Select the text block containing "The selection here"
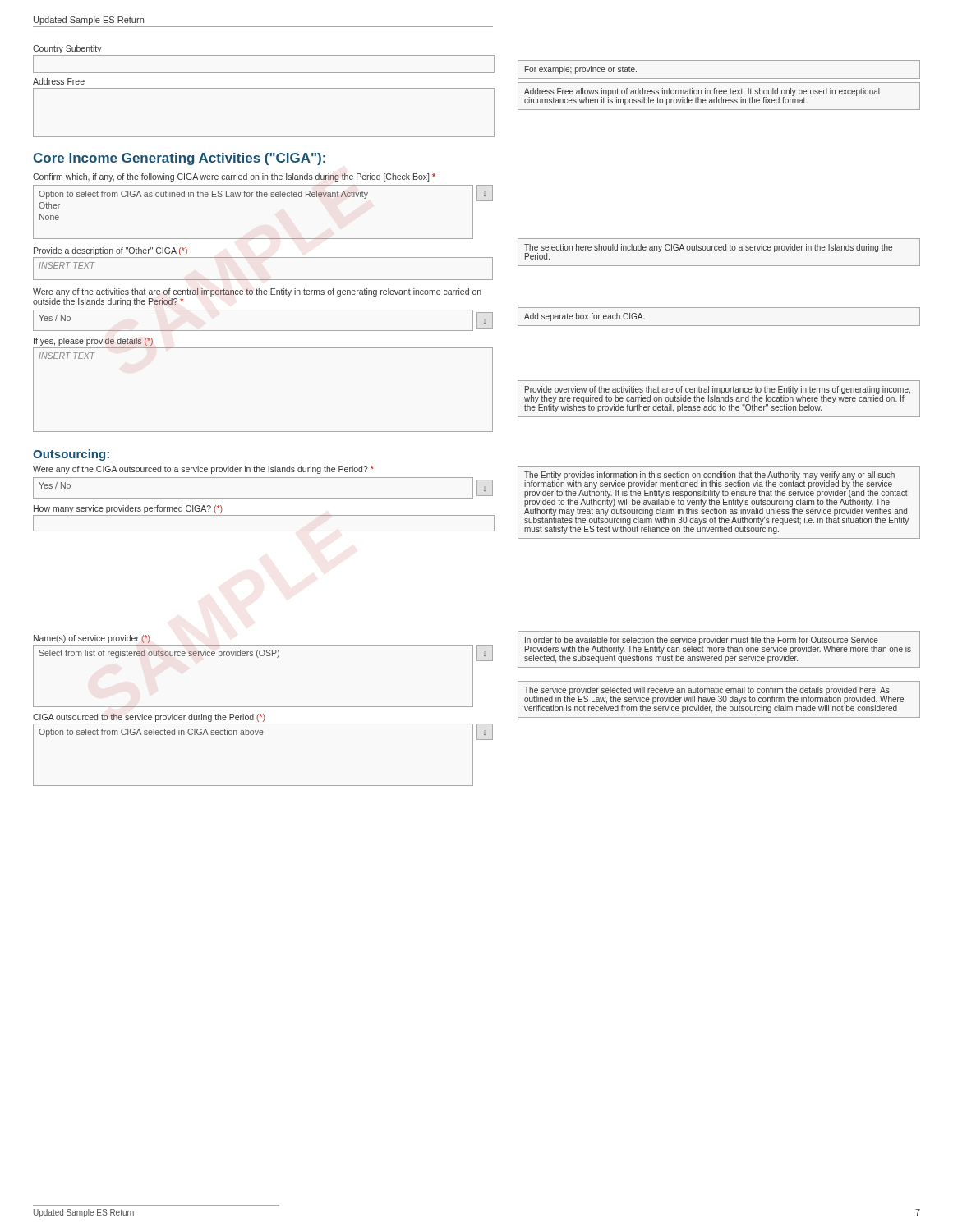953x1232 pixels. coord(719,252)
